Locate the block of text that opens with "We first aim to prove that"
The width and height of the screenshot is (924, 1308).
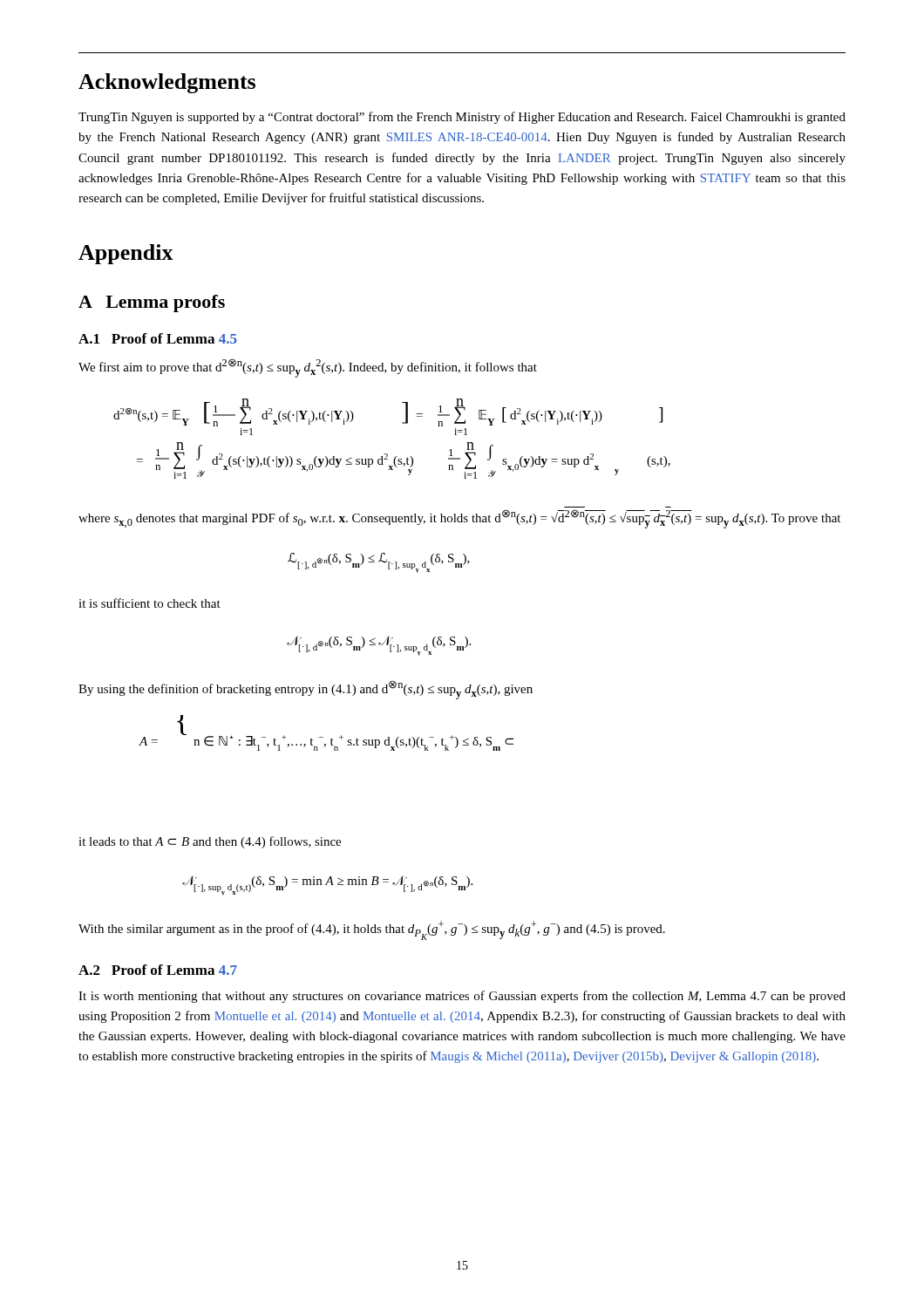click(462, 368)
